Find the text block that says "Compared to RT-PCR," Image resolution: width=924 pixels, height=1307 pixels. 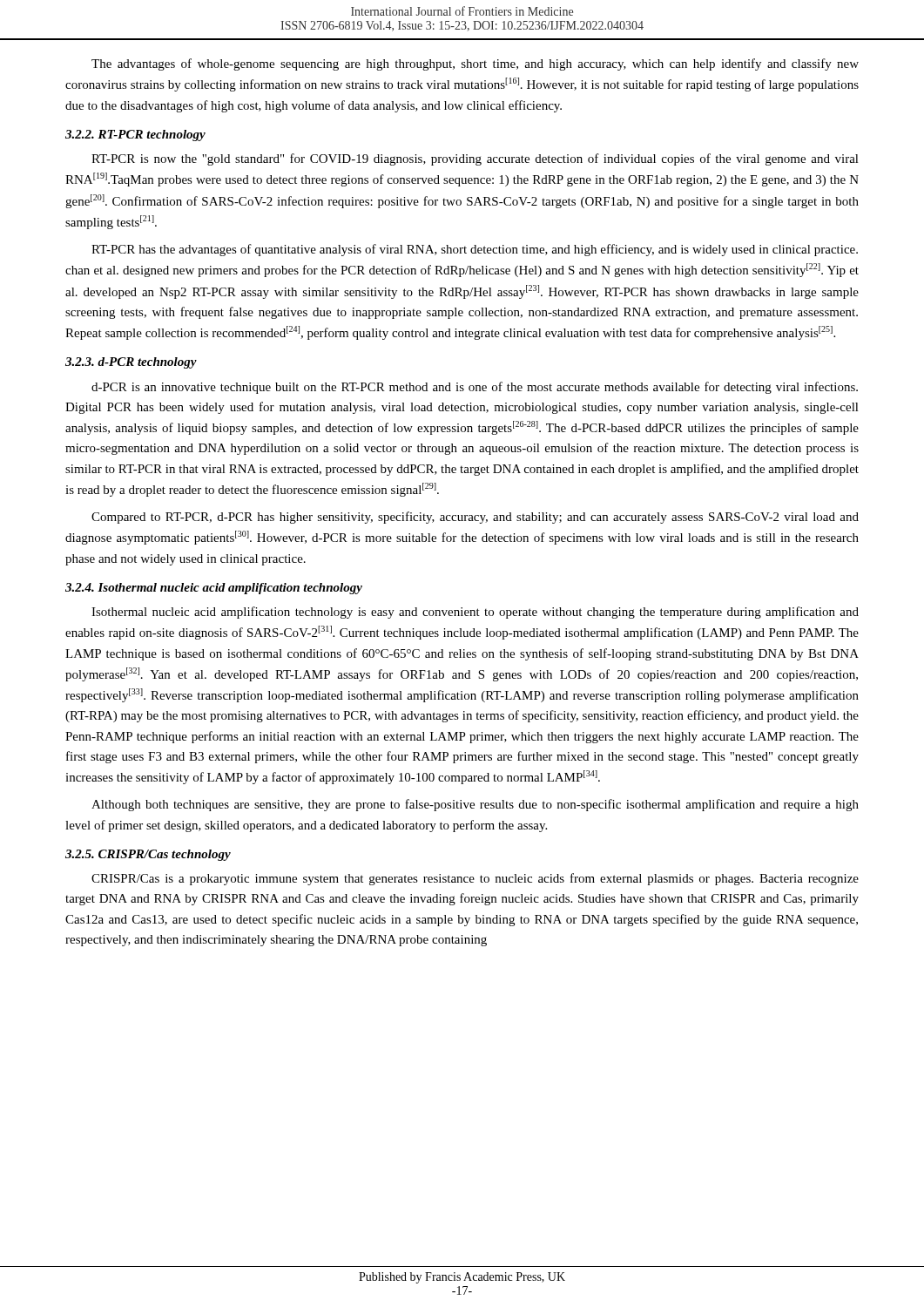coord(462,538)
